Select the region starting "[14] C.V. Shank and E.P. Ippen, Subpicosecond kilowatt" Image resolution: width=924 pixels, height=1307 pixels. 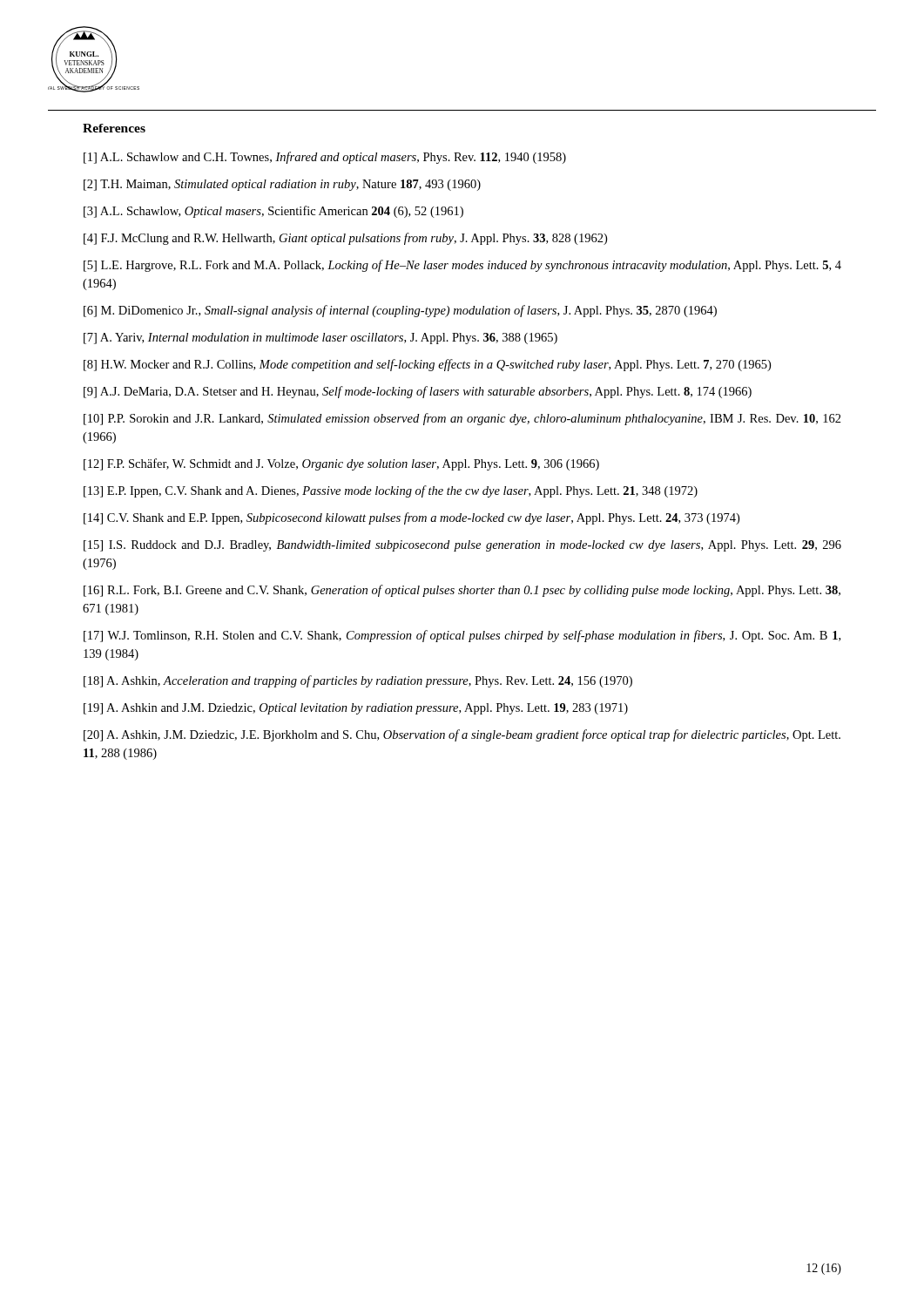pos(411,518)
